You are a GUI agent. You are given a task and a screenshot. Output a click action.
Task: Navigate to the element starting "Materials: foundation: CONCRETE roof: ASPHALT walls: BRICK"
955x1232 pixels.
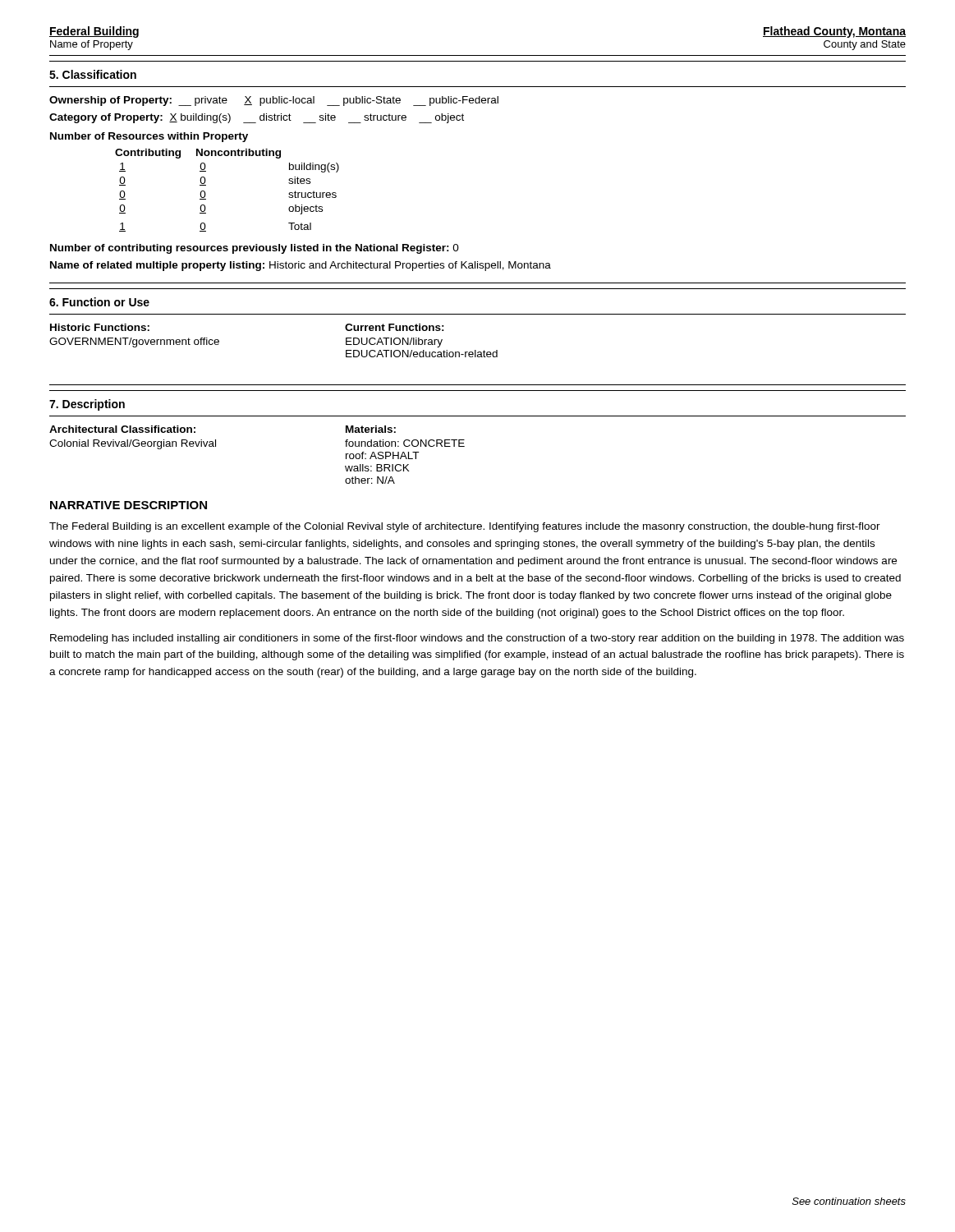(x=371, y=429)
